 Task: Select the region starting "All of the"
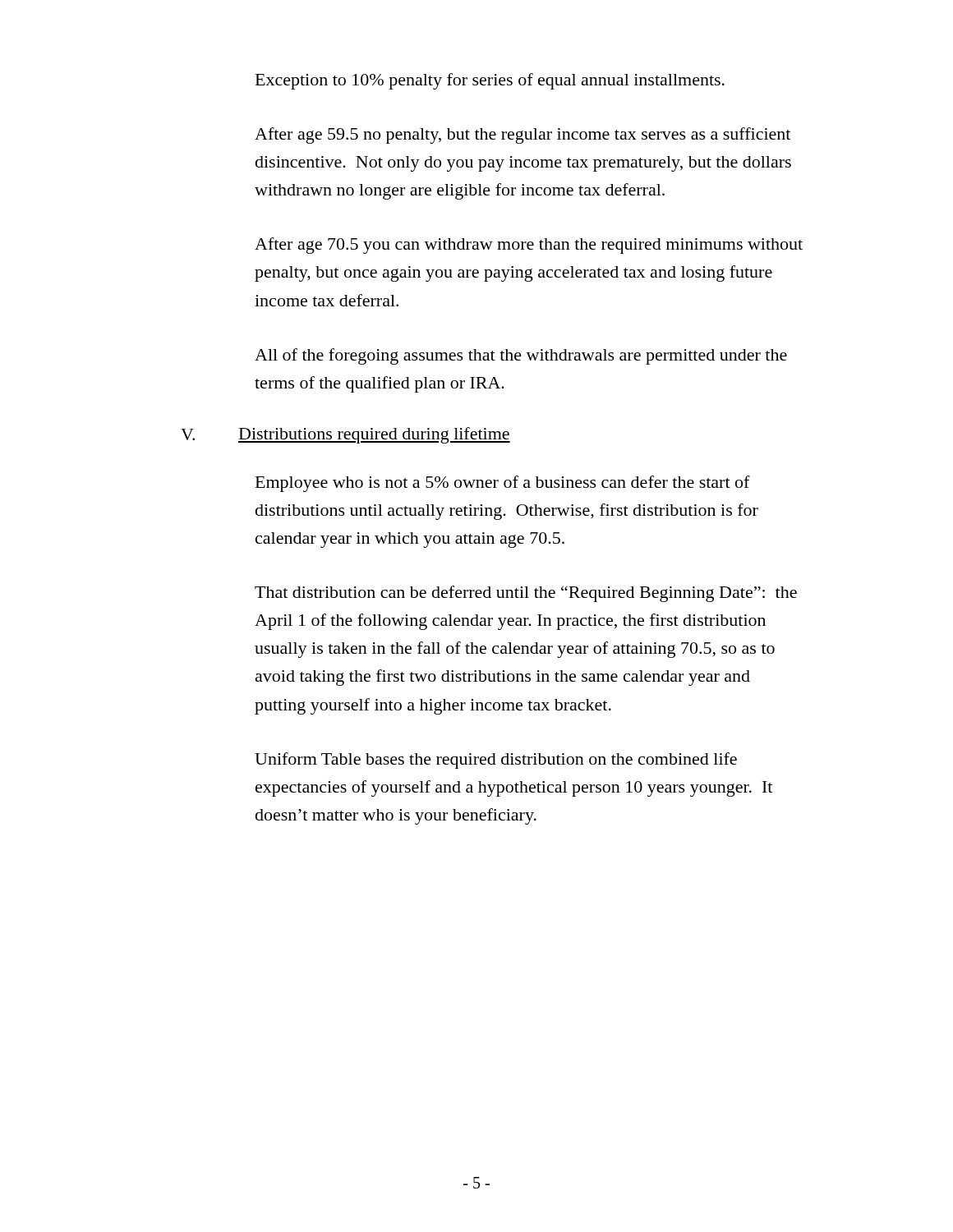tap(521, 368)
